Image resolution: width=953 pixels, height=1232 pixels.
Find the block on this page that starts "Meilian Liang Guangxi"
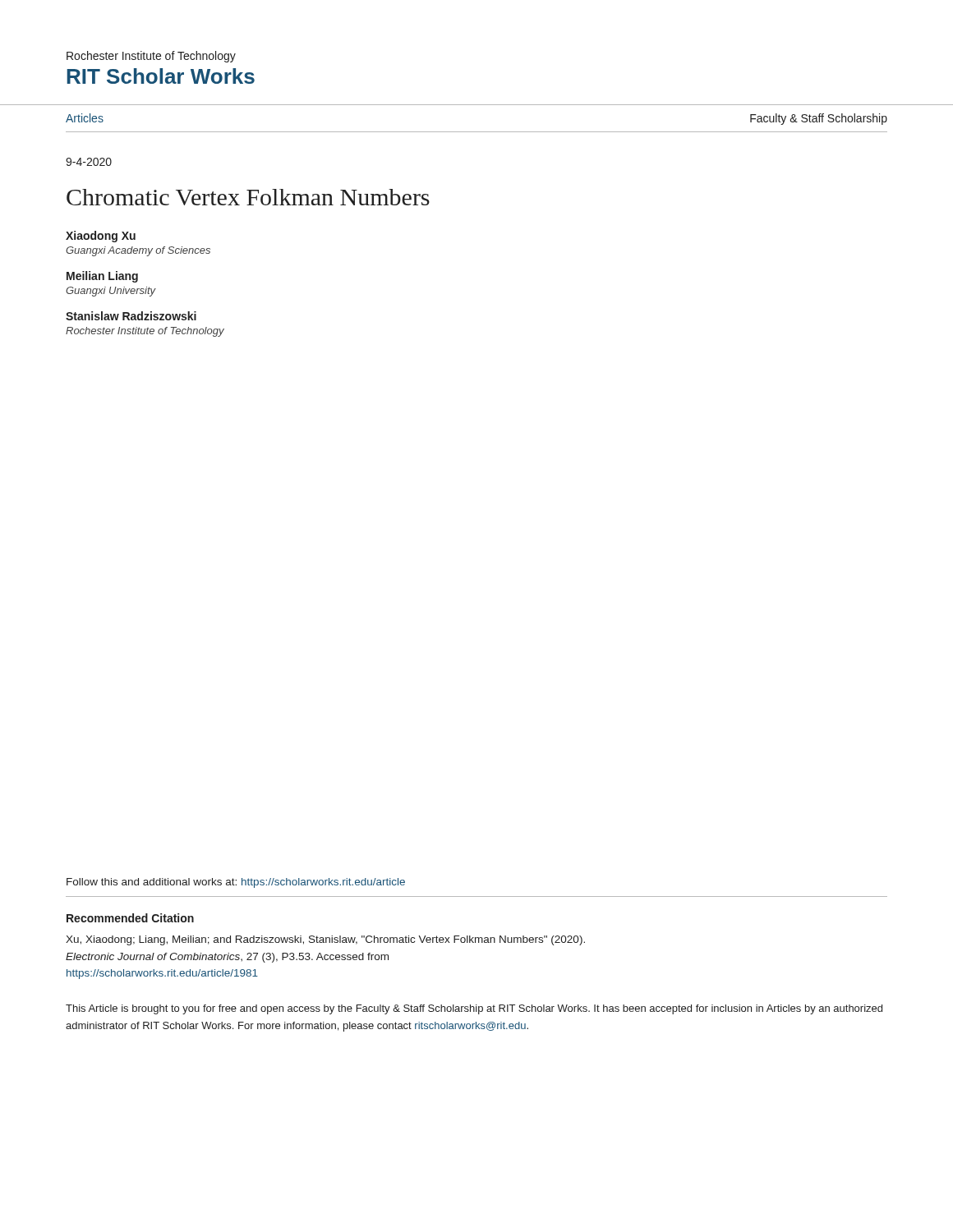[x=102, y=277]
